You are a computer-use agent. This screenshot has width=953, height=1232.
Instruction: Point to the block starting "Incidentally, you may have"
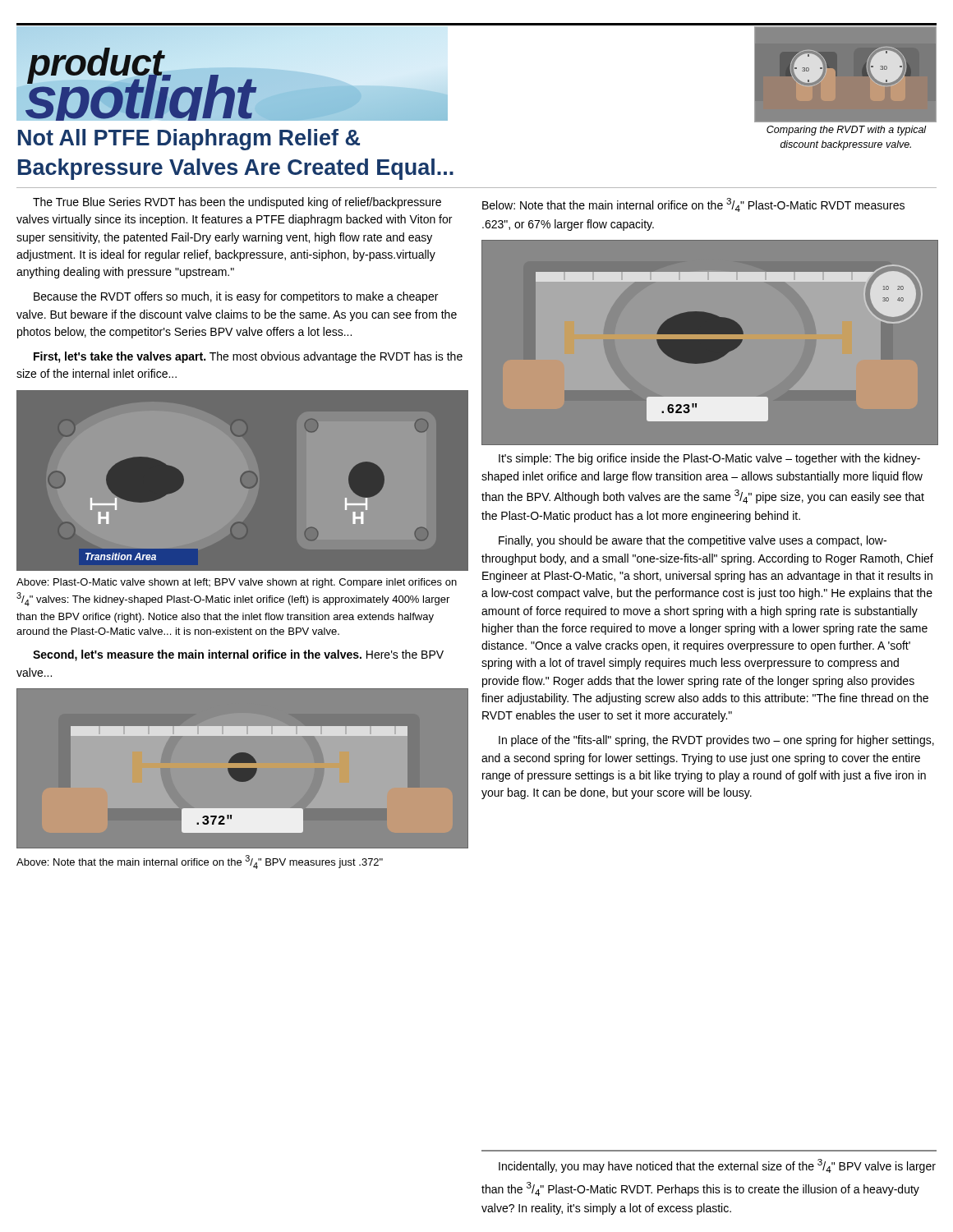click(x=709, y=1186)
